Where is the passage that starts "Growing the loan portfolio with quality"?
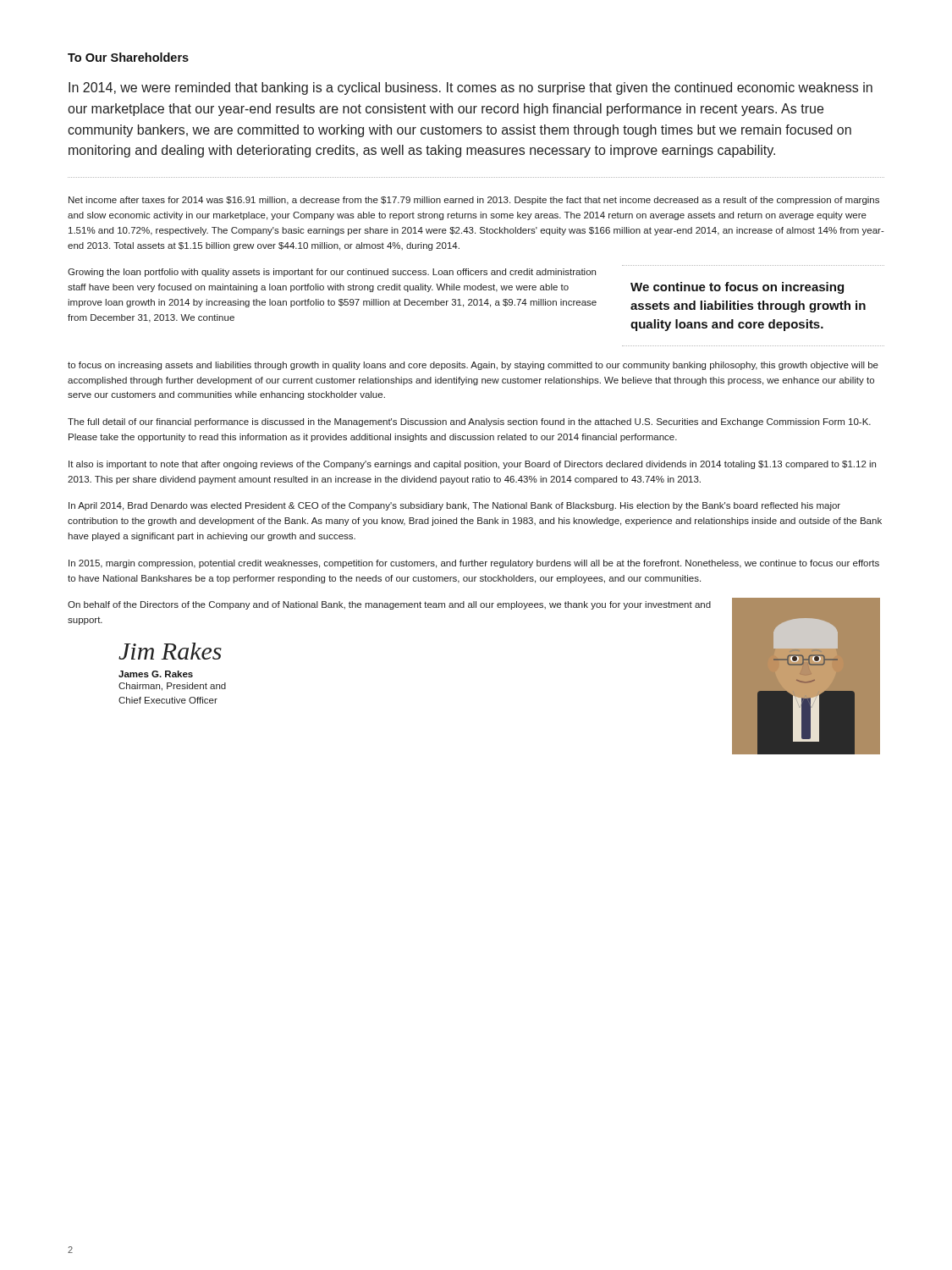Image resolution: width=952 pixels, height=1270 pixels. (x=332, y=295)
